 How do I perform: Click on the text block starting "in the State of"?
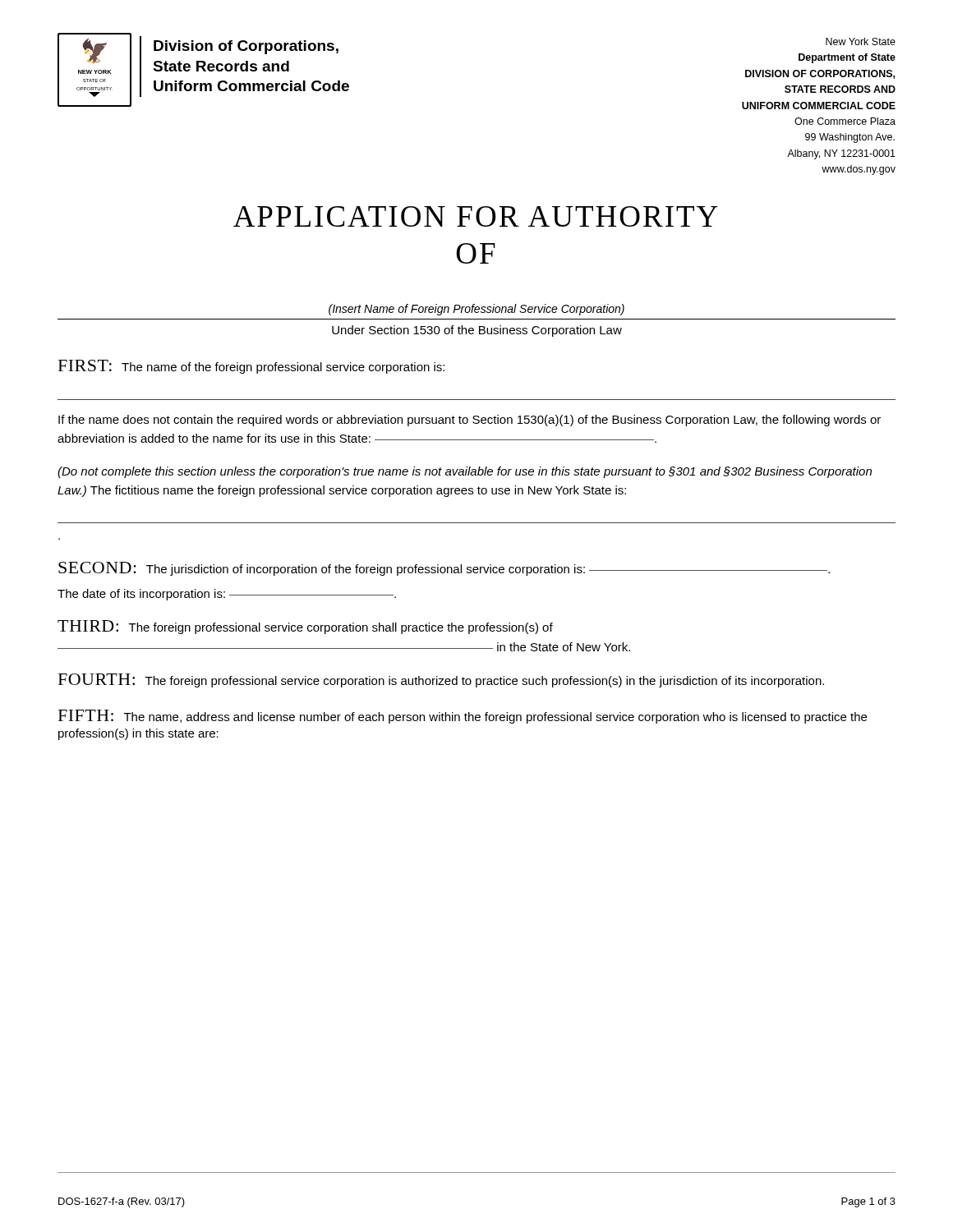(344, 647)
